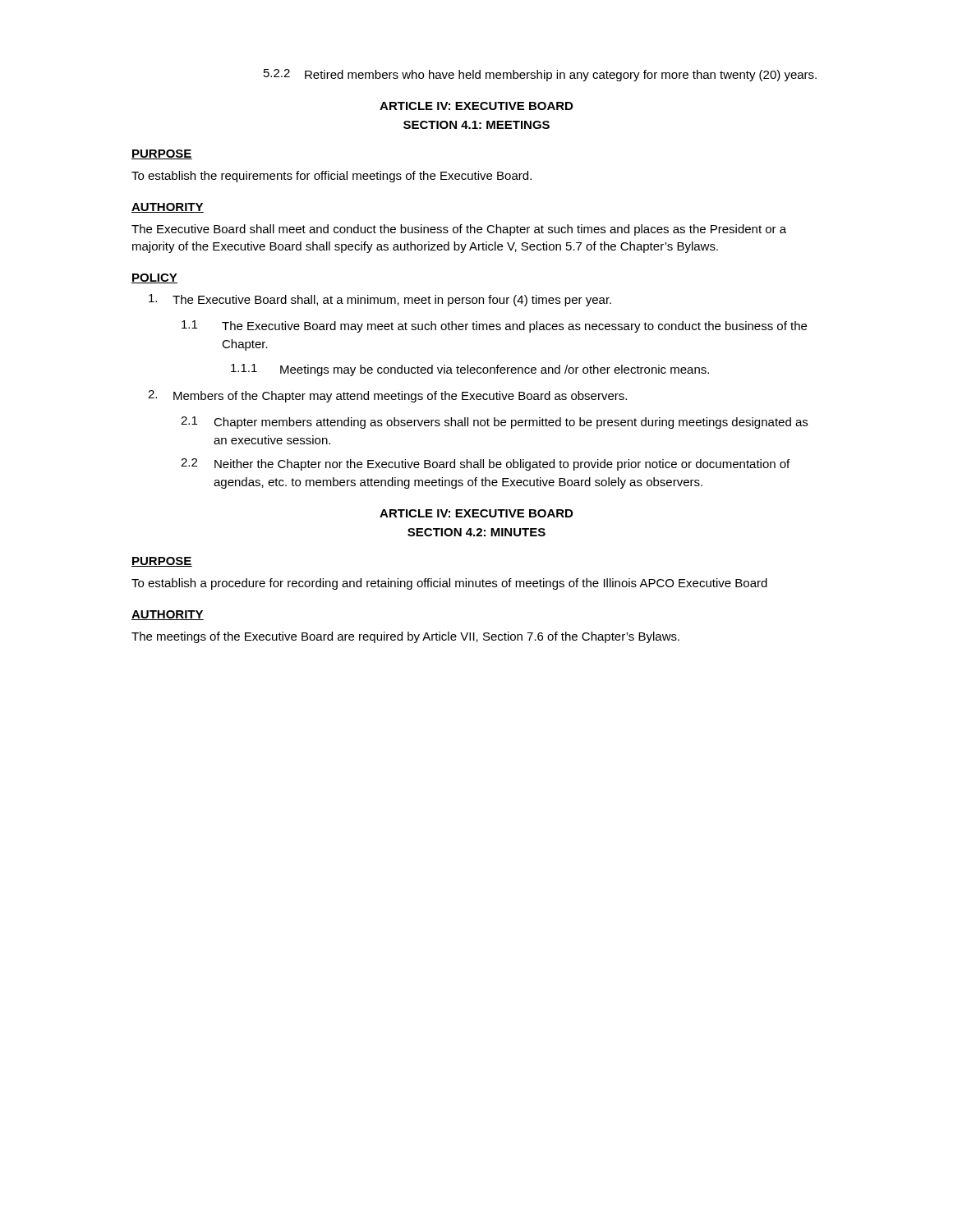Locate the element starting "SECTION 4.2: MINUTES"

pyautogui.click(x=476, y=532)
